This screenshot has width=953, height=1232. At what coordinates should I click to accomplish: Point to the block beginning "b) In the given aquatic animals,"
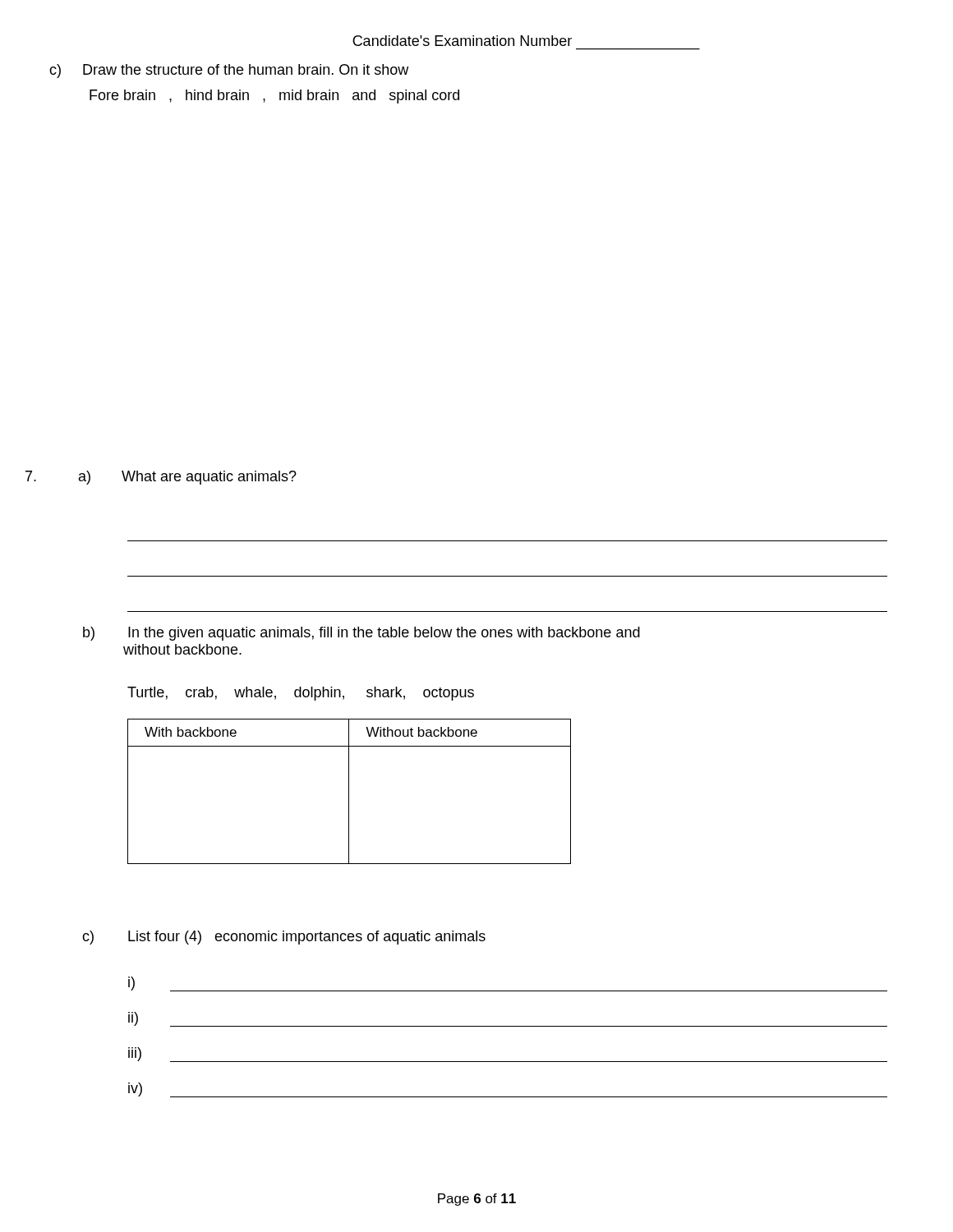coord(361,641)
